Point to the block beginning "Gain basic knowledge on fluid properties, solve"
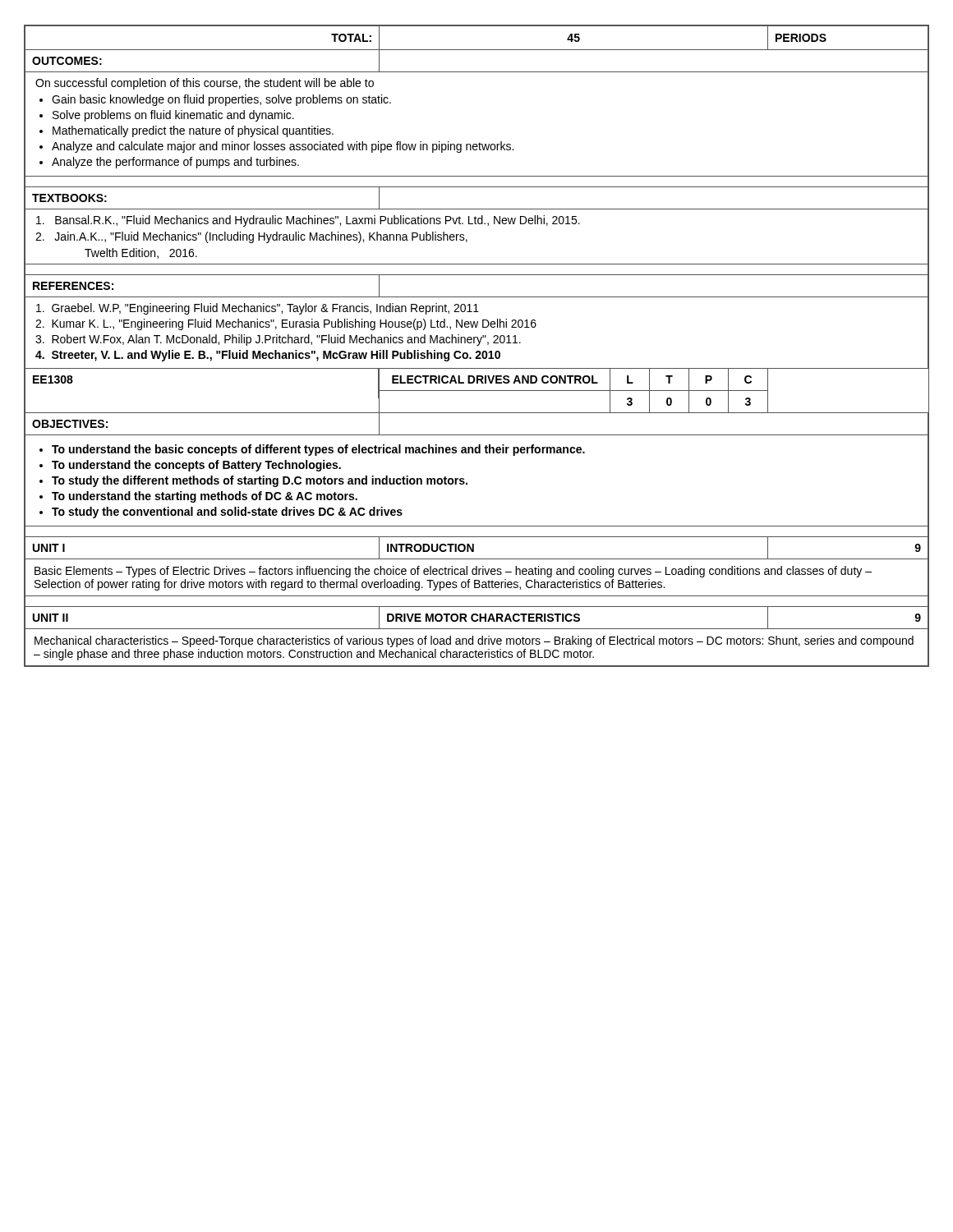This screenshot has width=953, height=1232. click(222, 99)
